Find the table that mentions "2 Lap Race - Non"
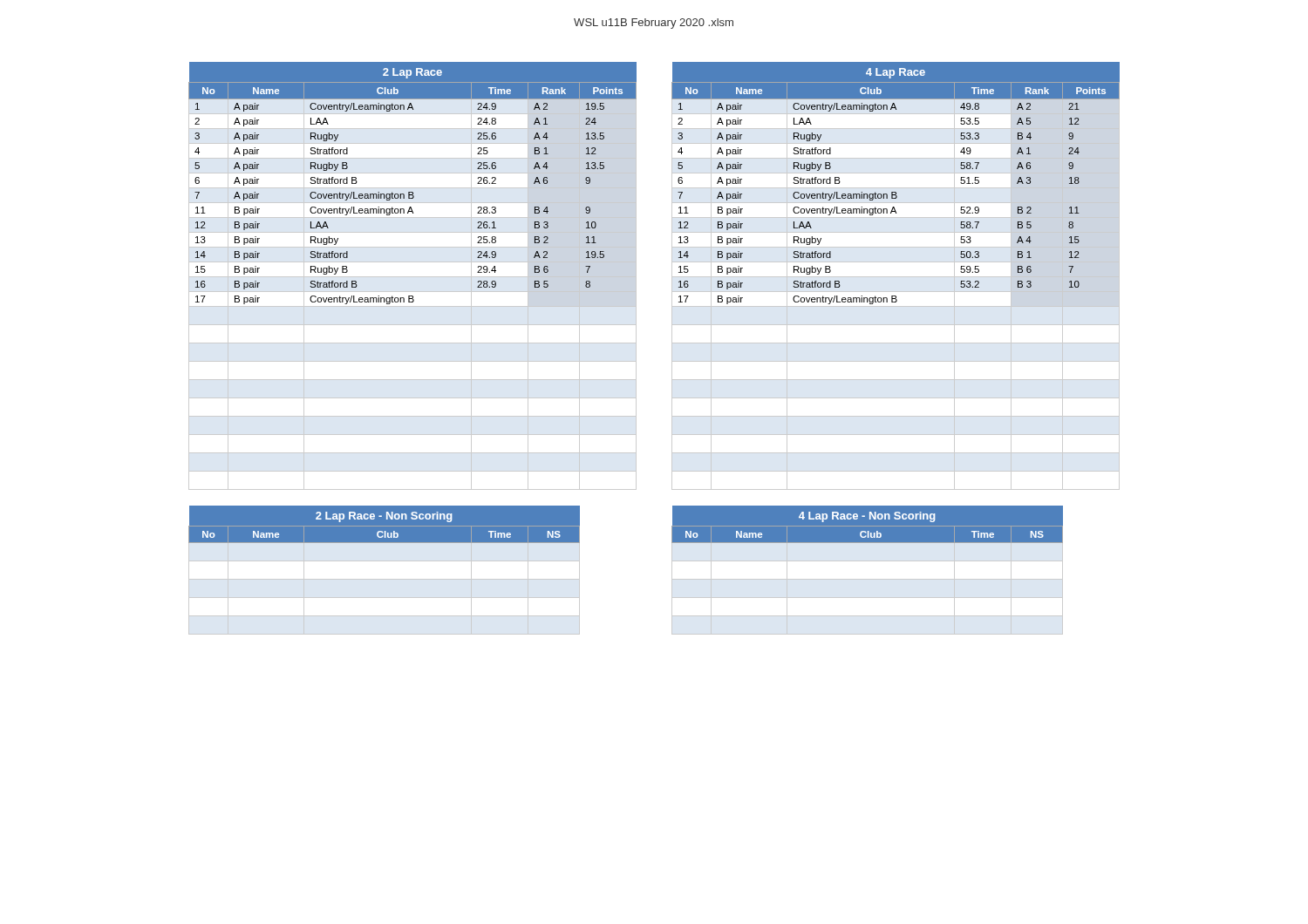The height and width of the screenshot is (924, 1308). [412, 570]
